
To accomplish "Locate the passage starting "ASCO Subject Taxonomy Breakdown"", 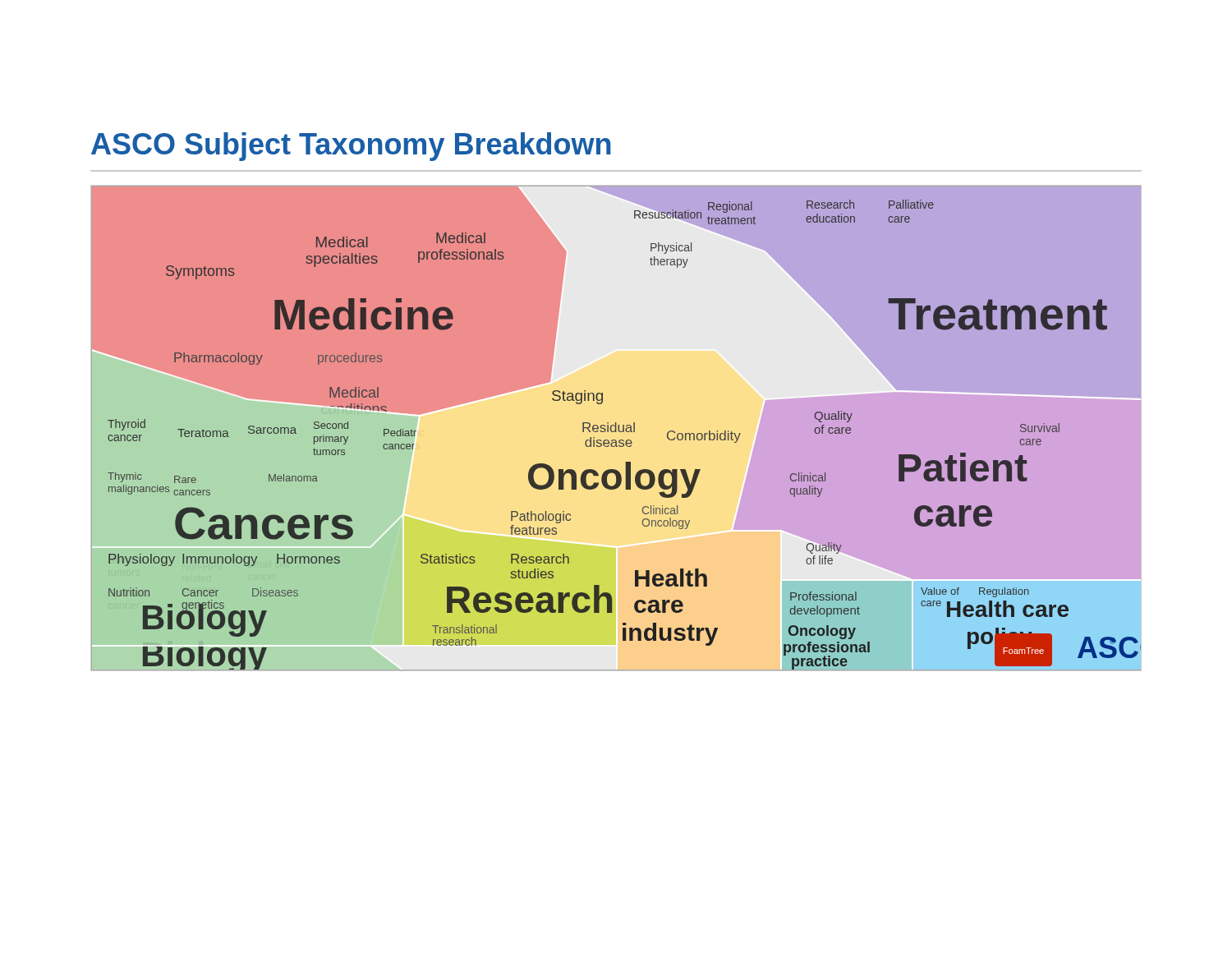I will pos(616,150).
